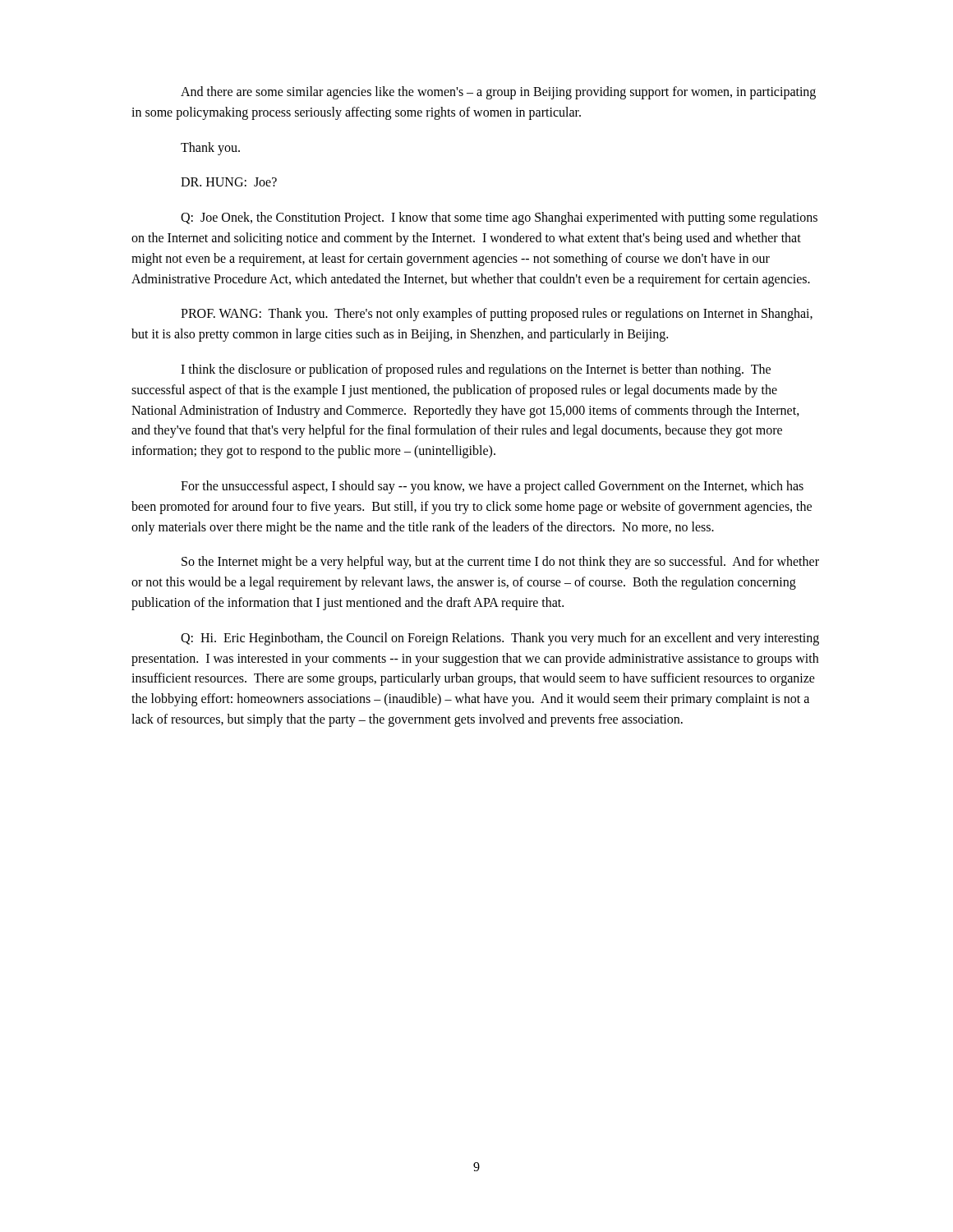Viewport: 953px width, 1232px height.
Task: Click on the text block containing "PROF. WANG: Thank you."
Action: (x=472, y=324)
